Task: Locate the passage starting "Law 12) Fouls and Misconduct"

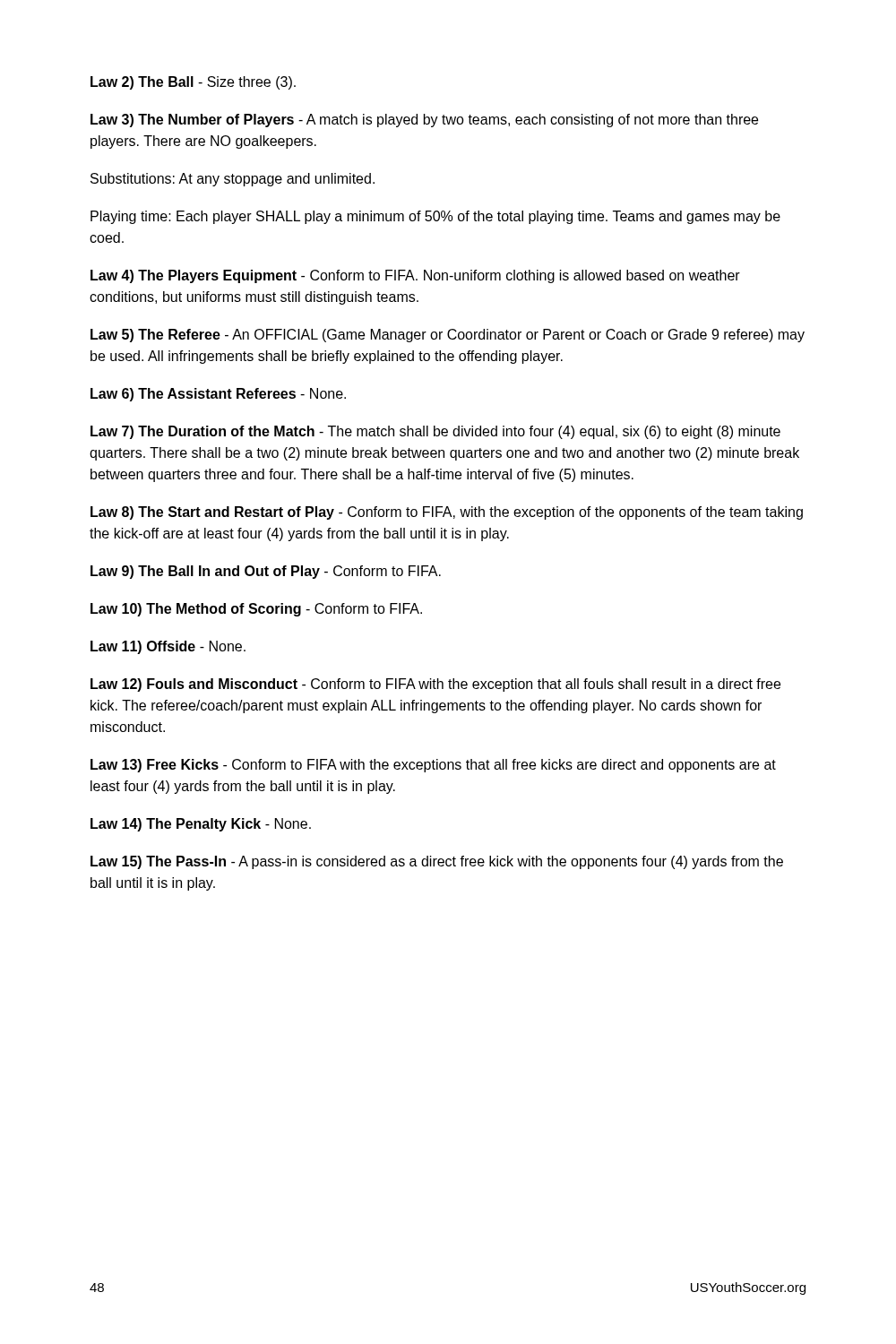Action: pyautogui.click(x=448, y=706)
